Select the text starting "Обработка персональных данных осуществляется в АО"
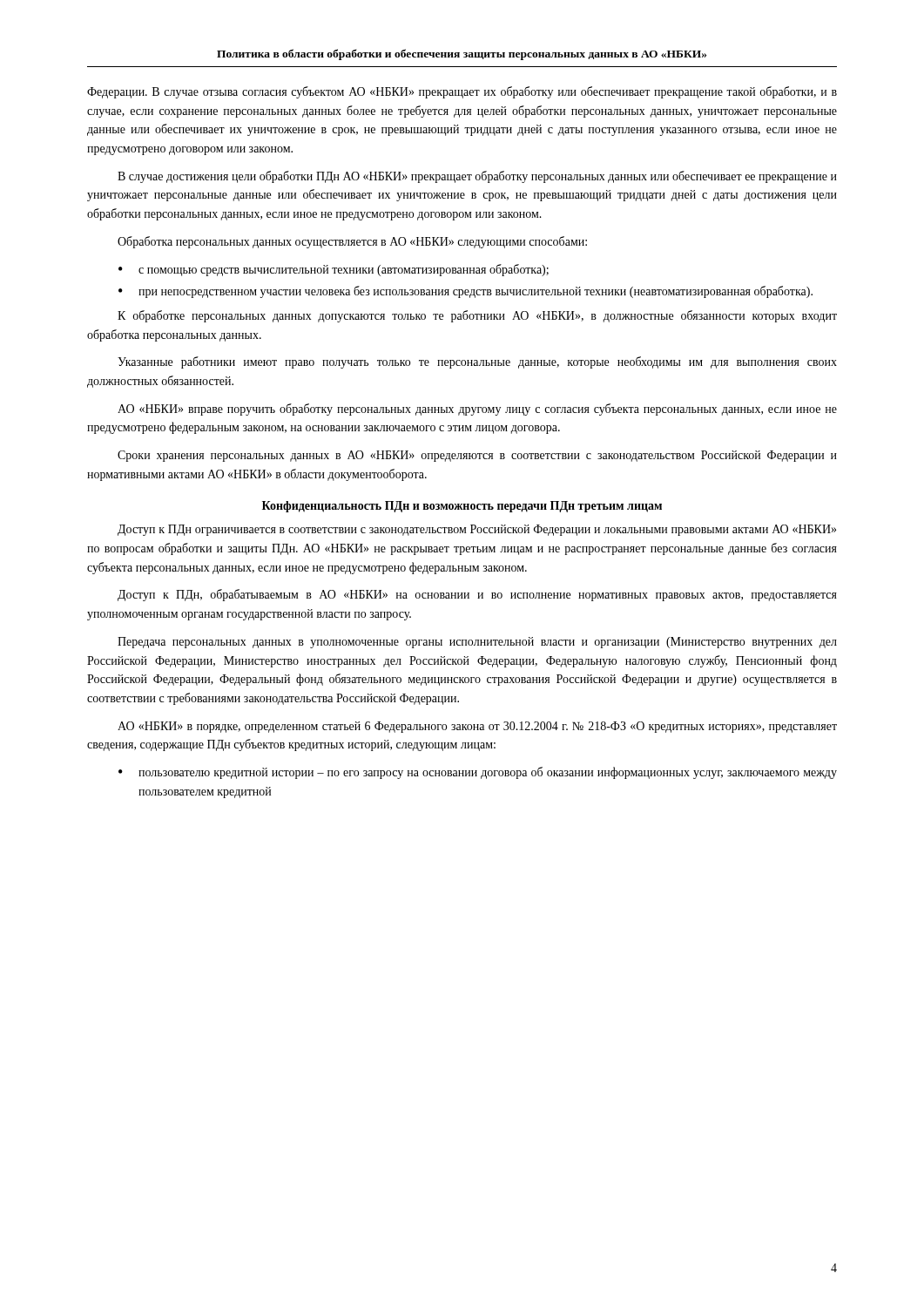 coord(462,242)
